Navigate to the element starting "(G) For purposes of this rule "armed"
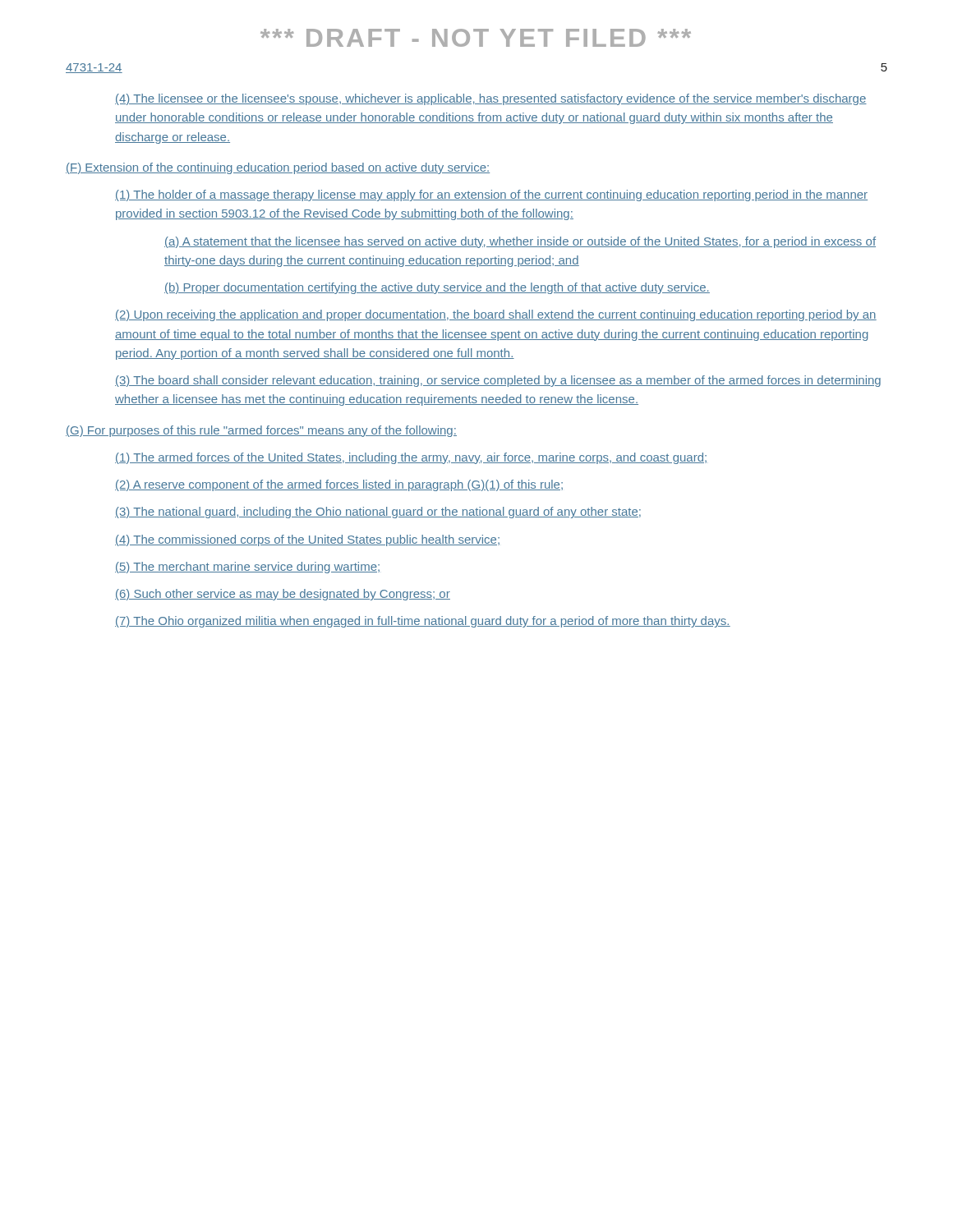953x1232 pixels. [x=261, y=430]
